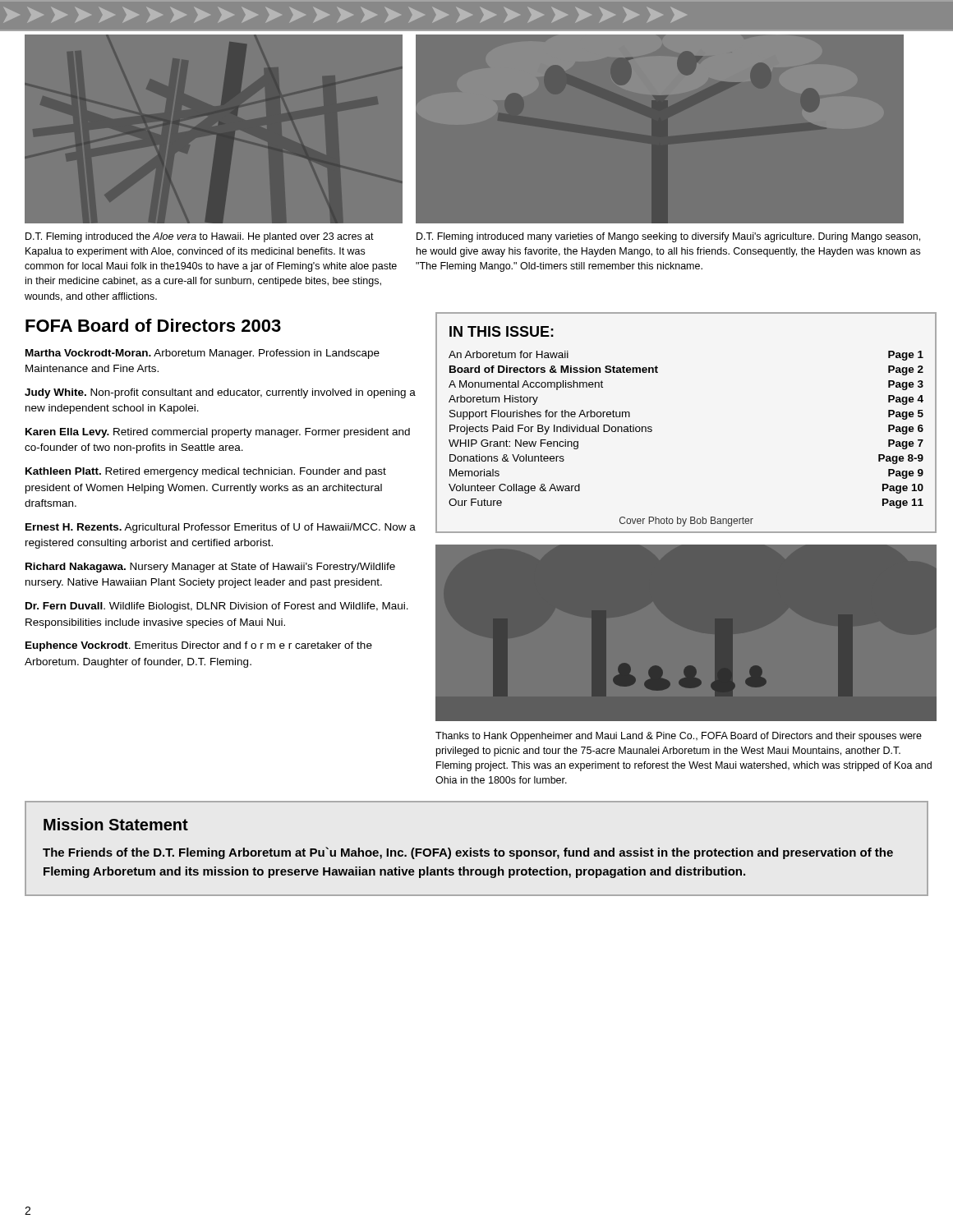Find the region starting "D.T. Fleming introduced the Aloe vera"
The height and width of the screenshot is (1232, 953).
pos(211,266)
